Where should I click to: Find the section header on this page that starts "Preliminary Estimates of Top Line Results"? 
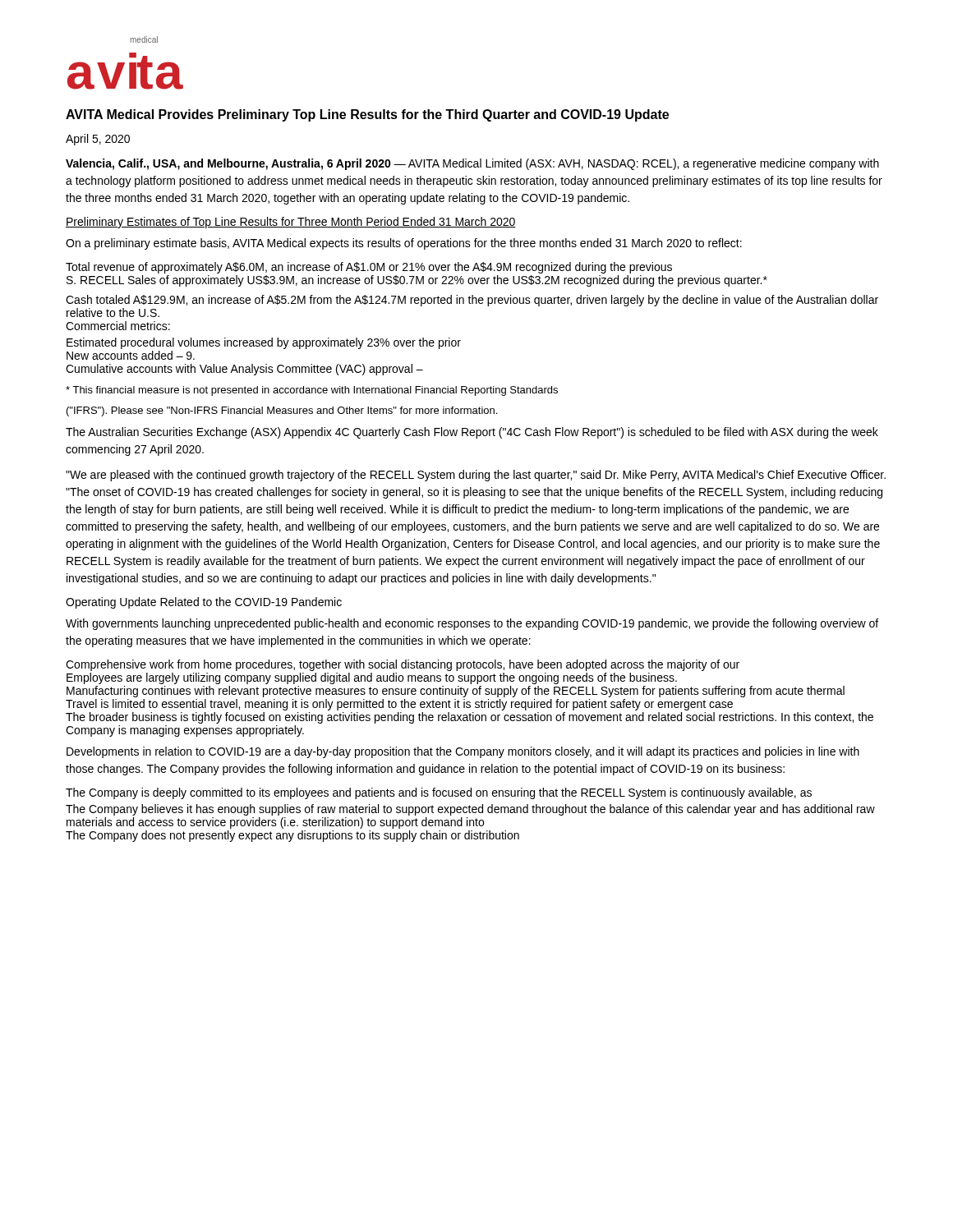(x=291, y=222)
